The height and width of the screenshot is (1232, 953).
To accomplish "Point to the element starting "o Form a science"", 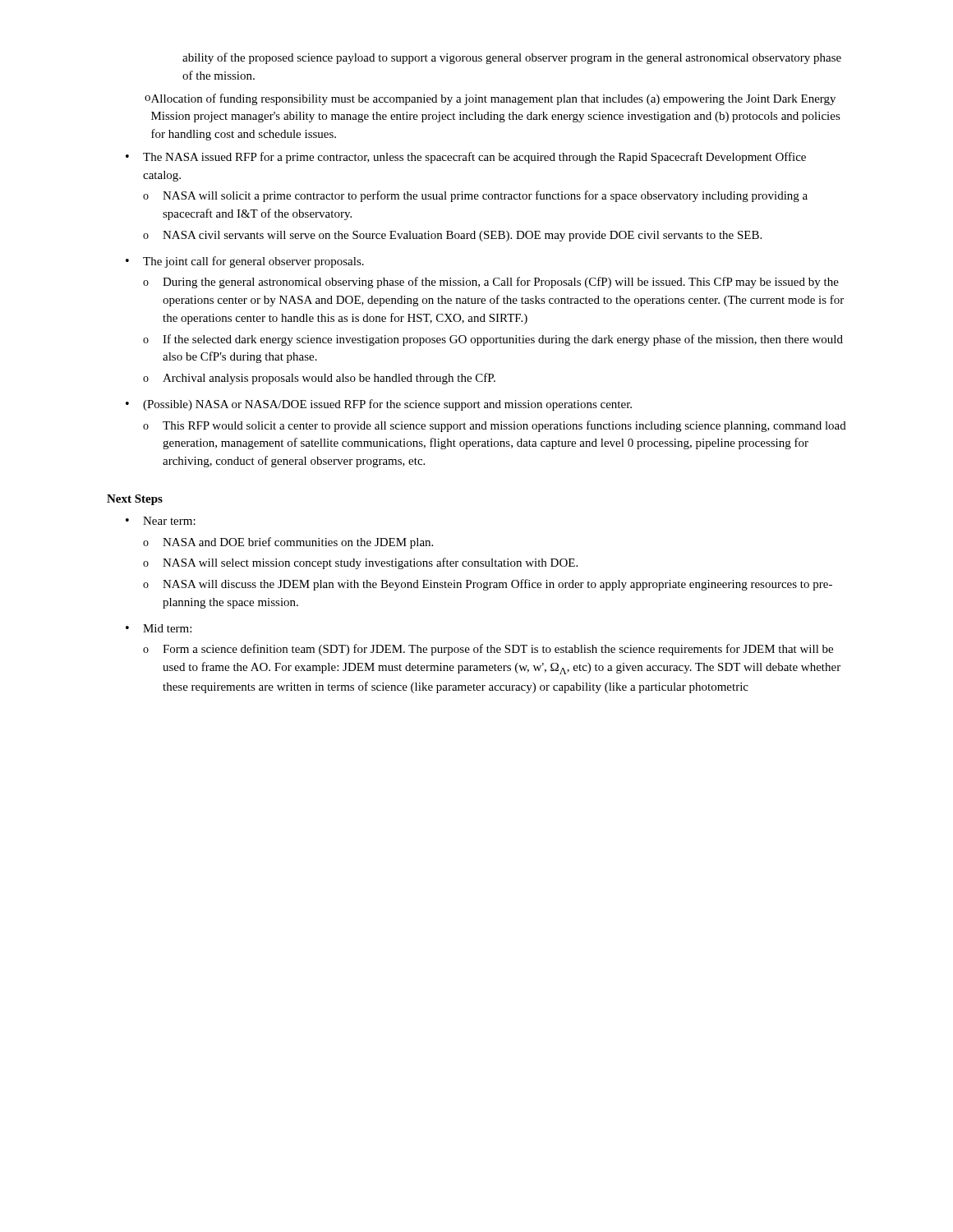I will point(495,669).
